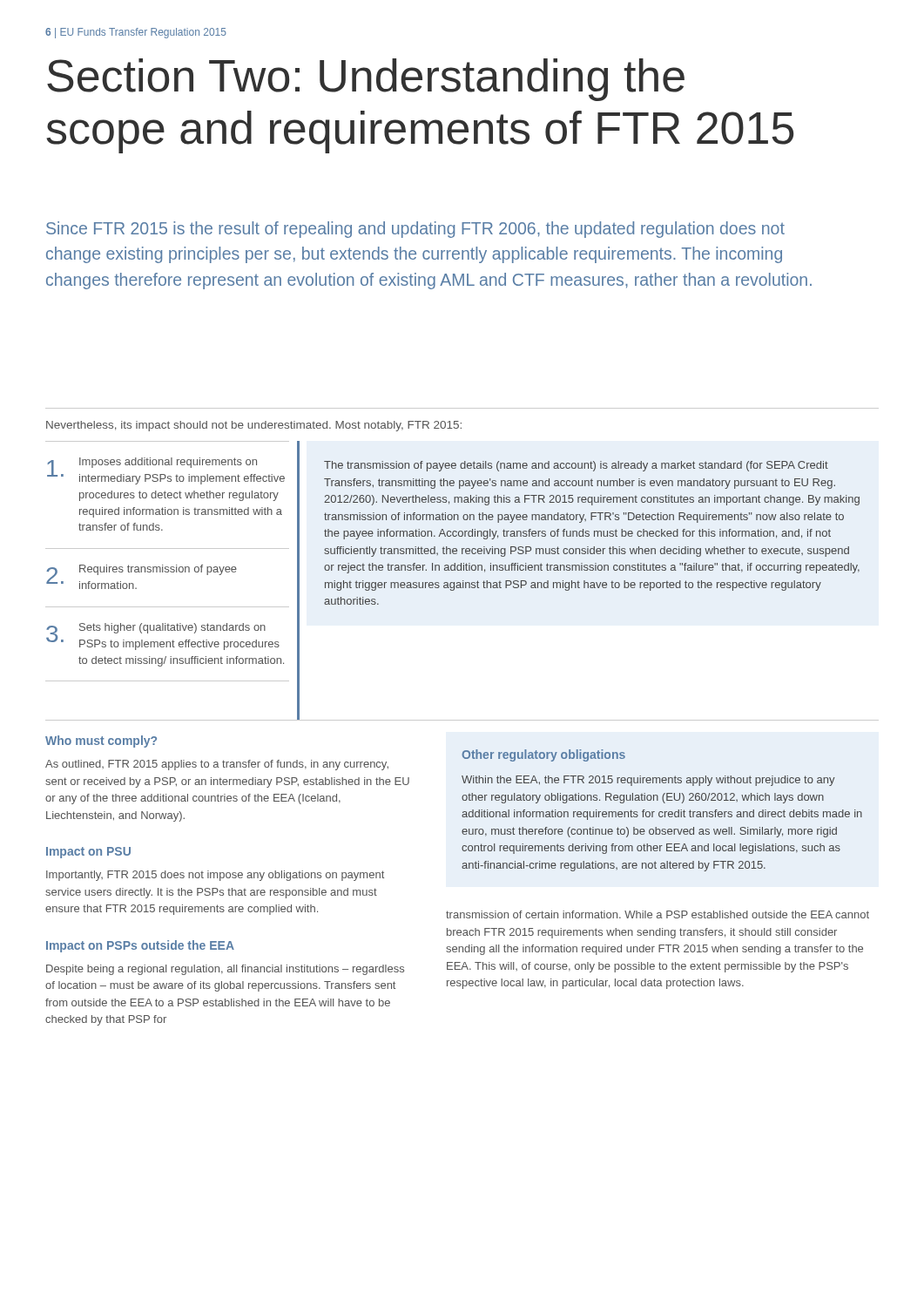Viewport: 924px width, 1307px height.
Task: Click the passage that begins "As outlined, FTR 2015 applies"
Action: point(228,789)
